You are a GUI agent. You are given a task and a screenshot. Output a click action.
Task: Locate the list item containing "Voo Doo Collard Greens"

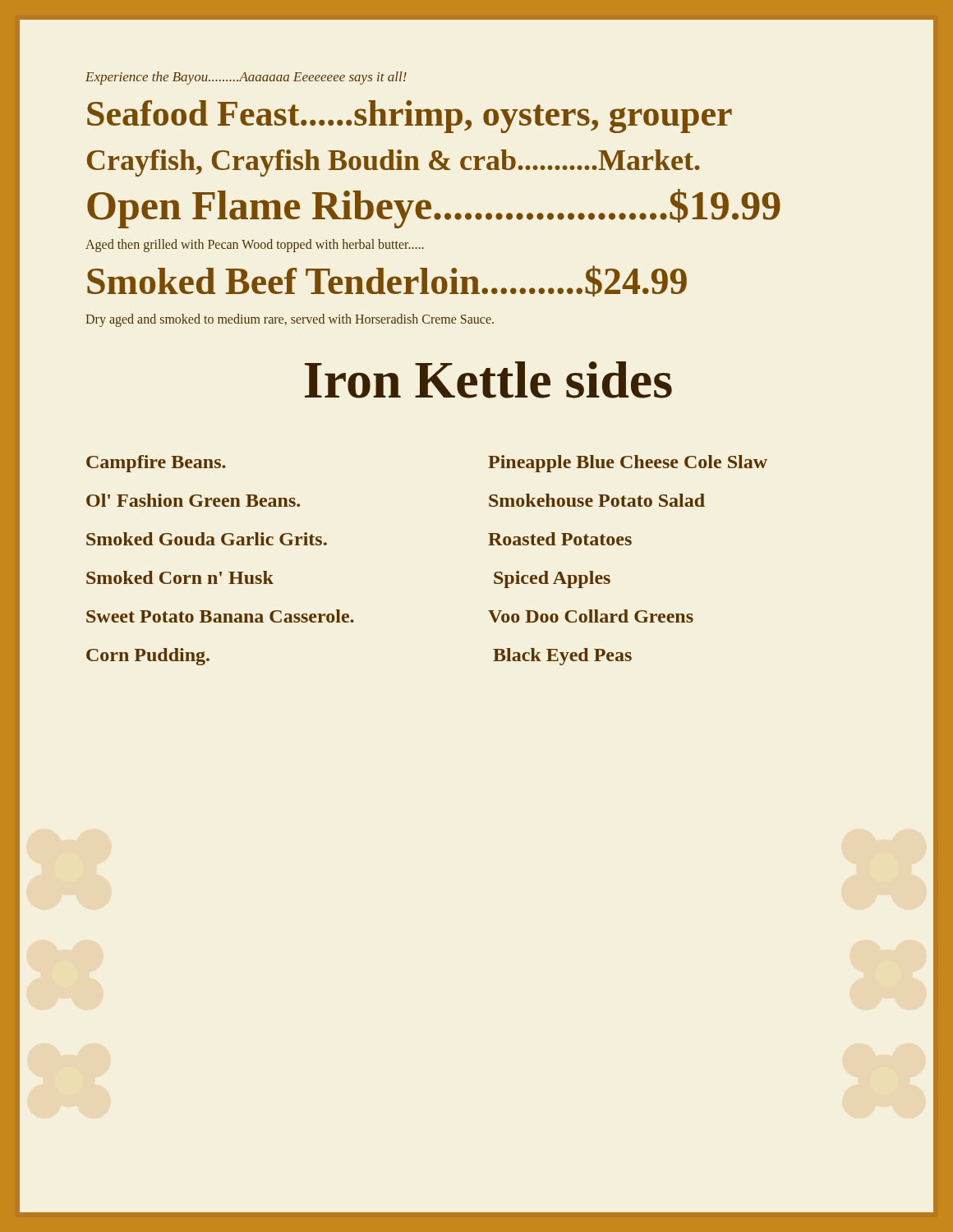(x=591, y=616)
